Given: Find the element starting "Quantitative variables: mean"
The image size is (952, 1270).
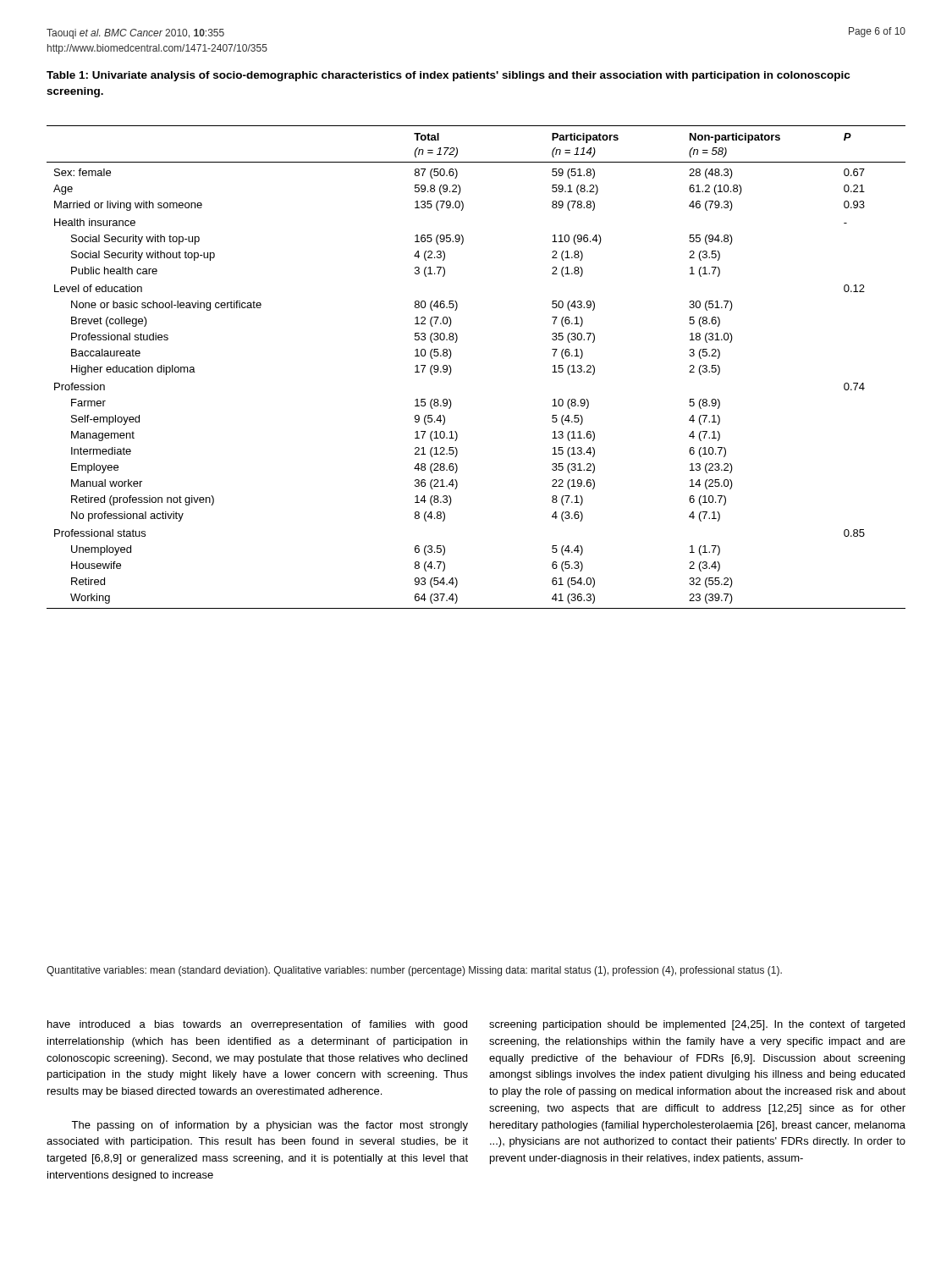Looking at the screenshot, I should pos(415,970).
